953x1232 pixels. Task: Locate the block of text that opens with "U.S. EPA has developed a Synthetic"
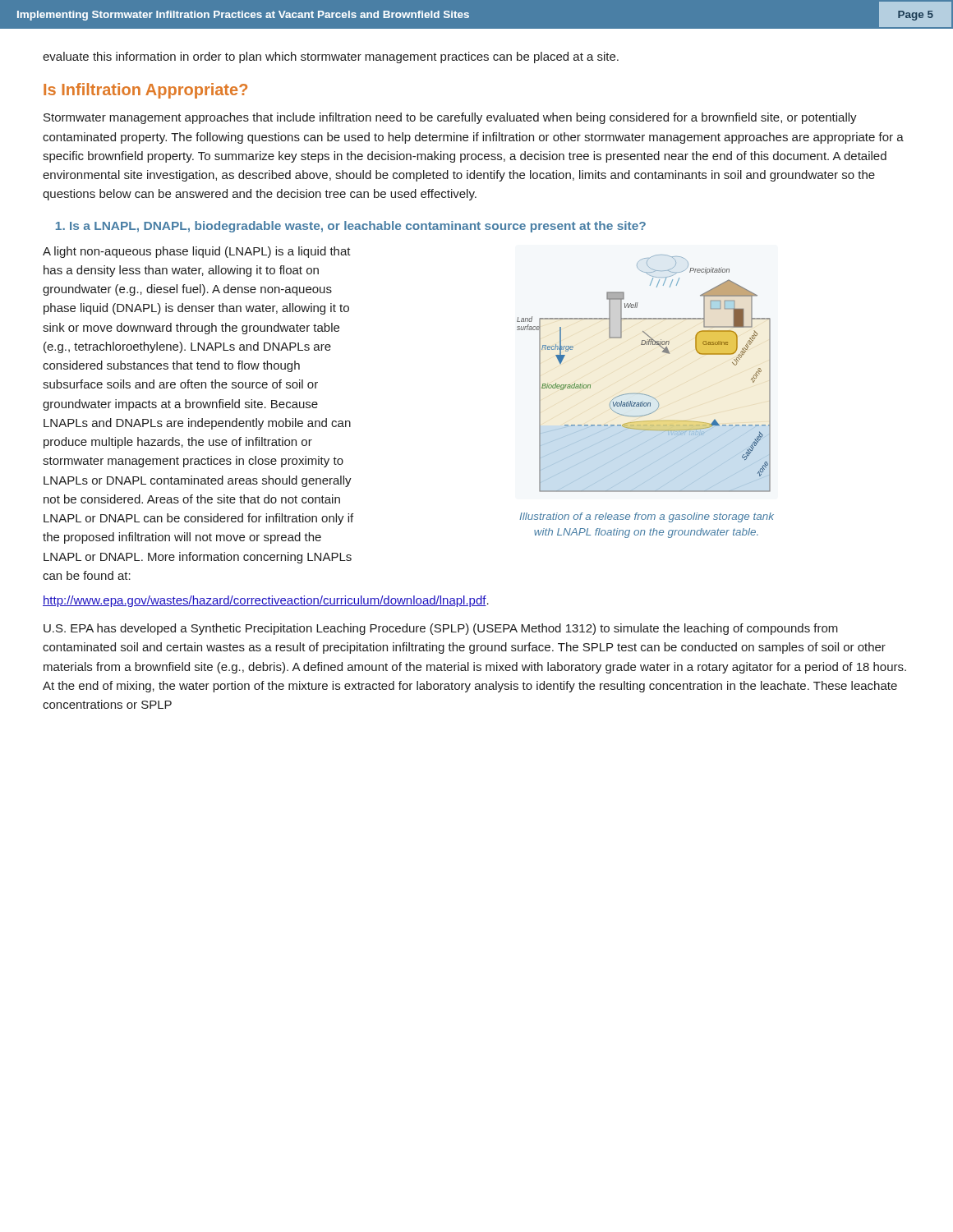475,666
